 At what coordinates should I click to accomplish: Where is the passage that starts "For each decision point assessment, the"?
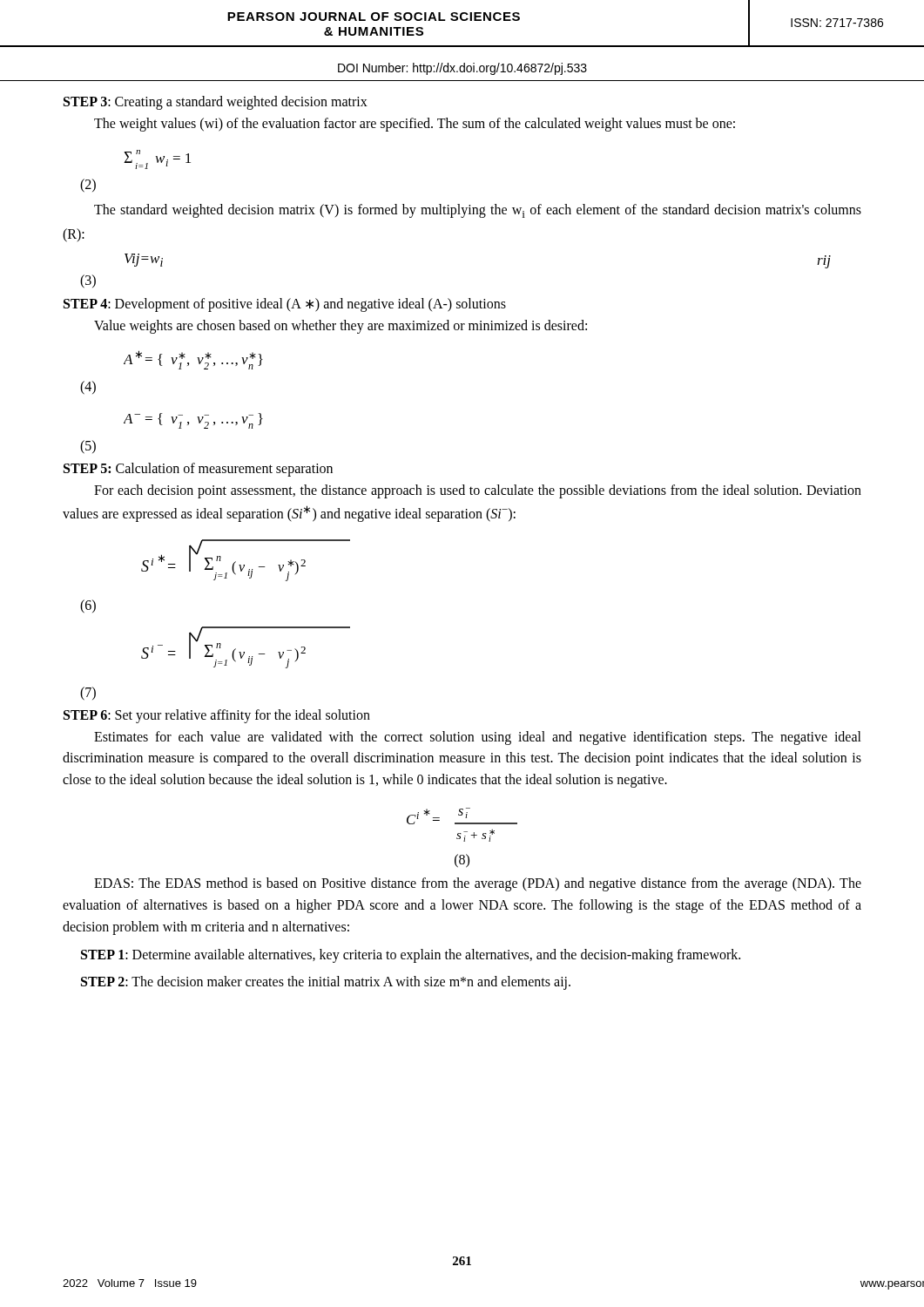pyautogui.click(x=462, y=502)
